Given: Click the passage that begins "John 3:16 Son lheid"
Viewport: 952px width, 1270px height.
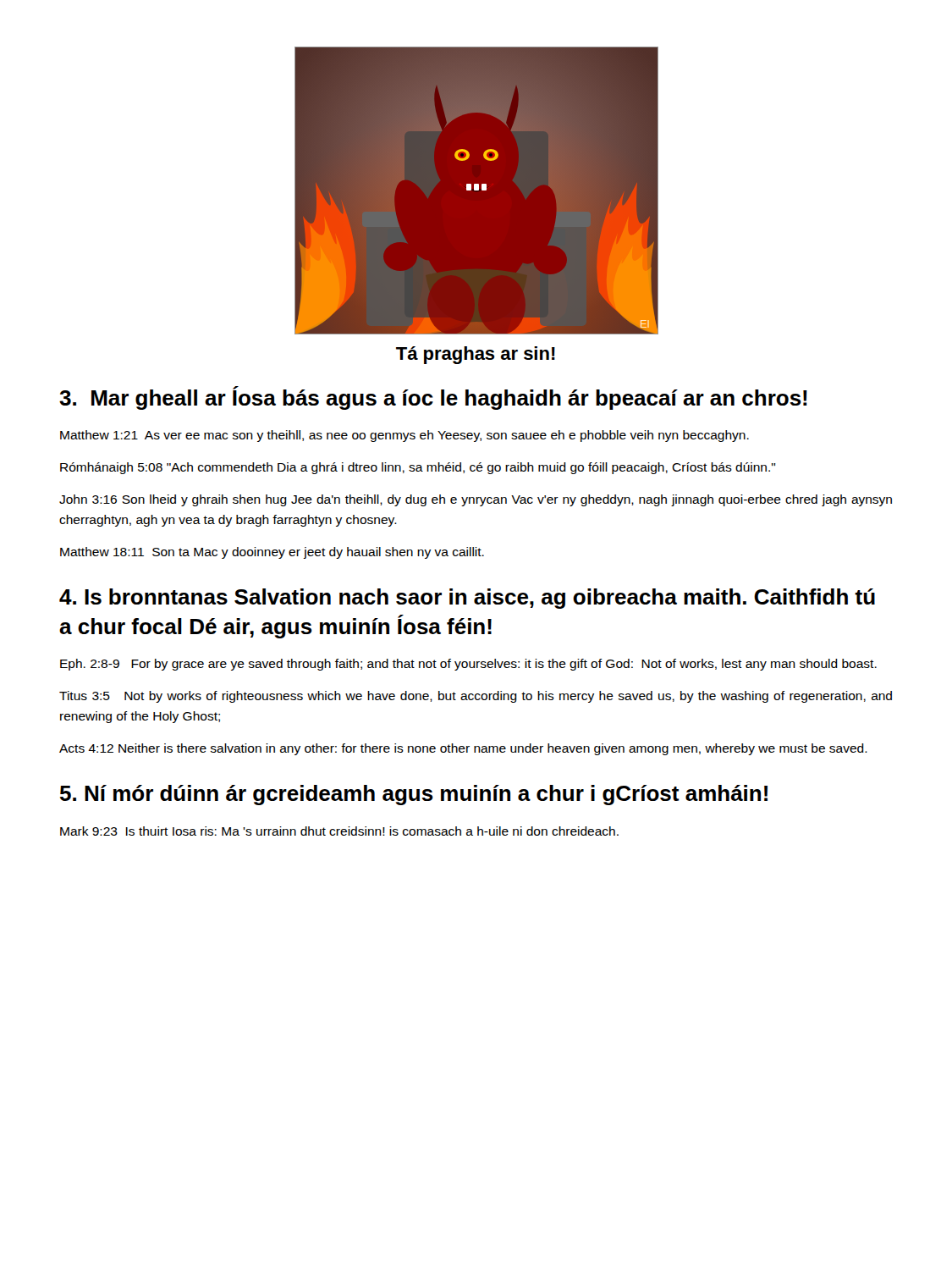Looking at the screenshot, I should (476, 509).
